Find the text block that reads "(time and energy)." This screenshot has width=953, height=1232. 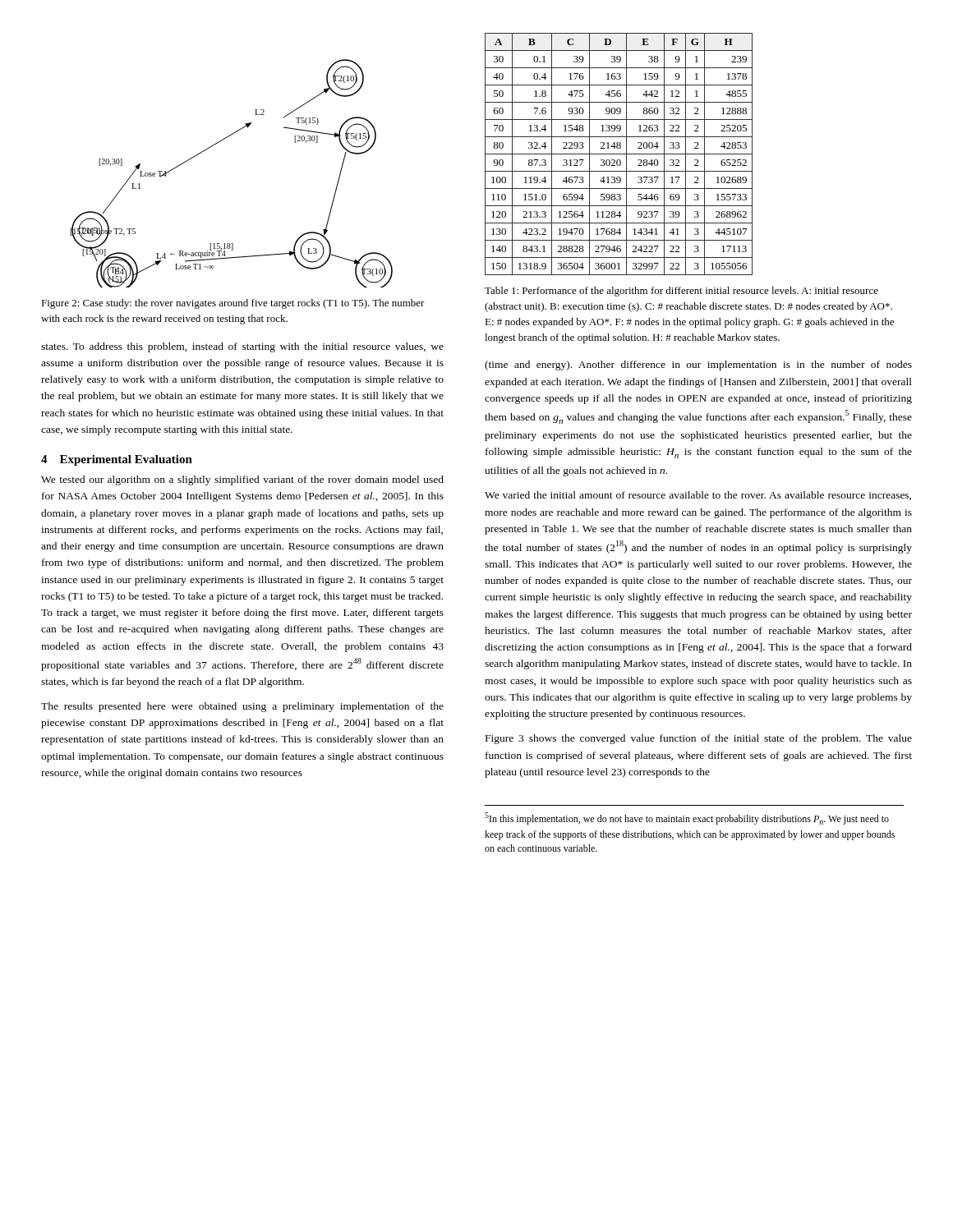[x=698, y=417]
